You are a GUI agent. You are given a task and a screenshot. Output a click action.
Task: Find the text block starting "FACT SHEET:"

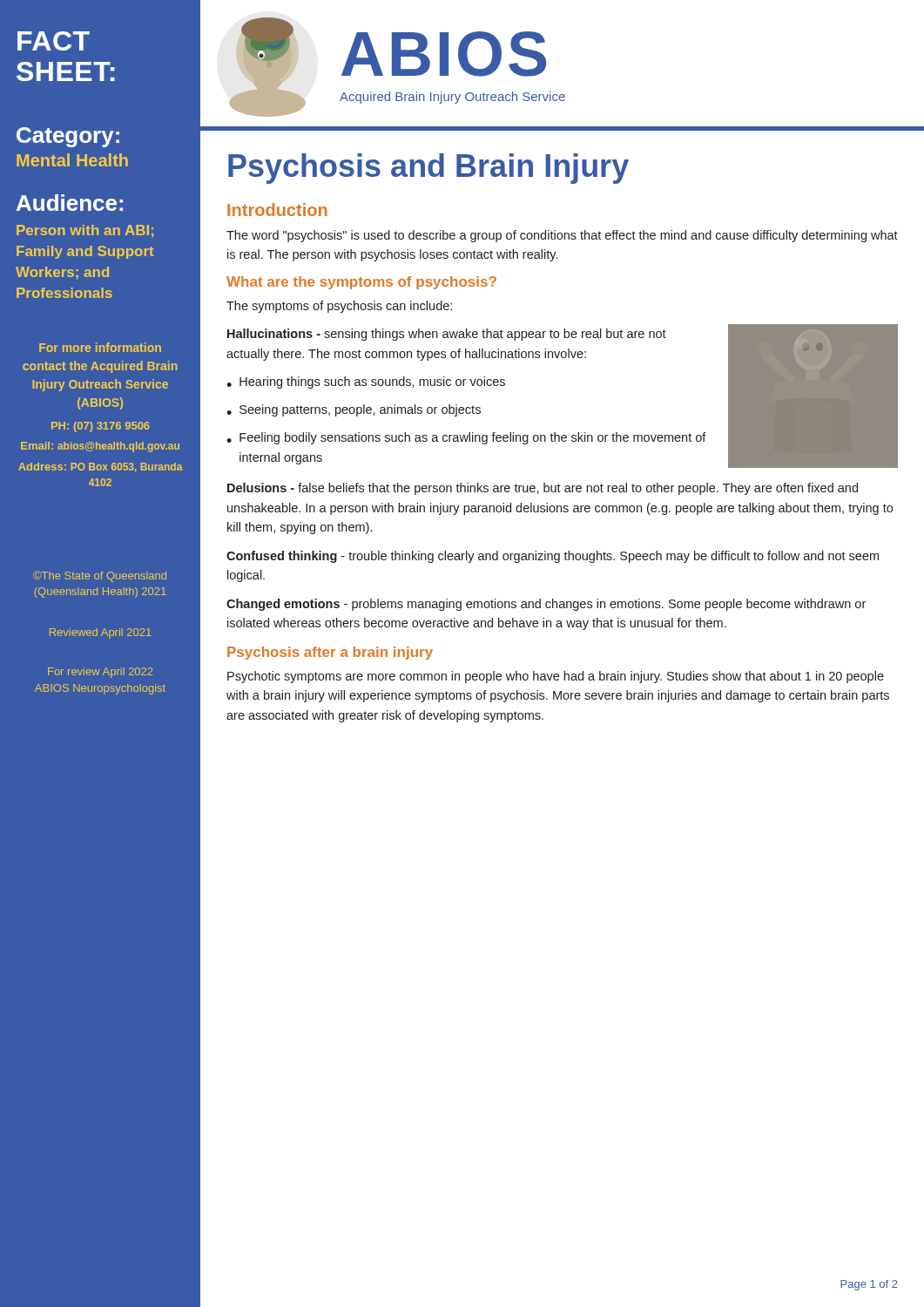[x=100, y=56]
